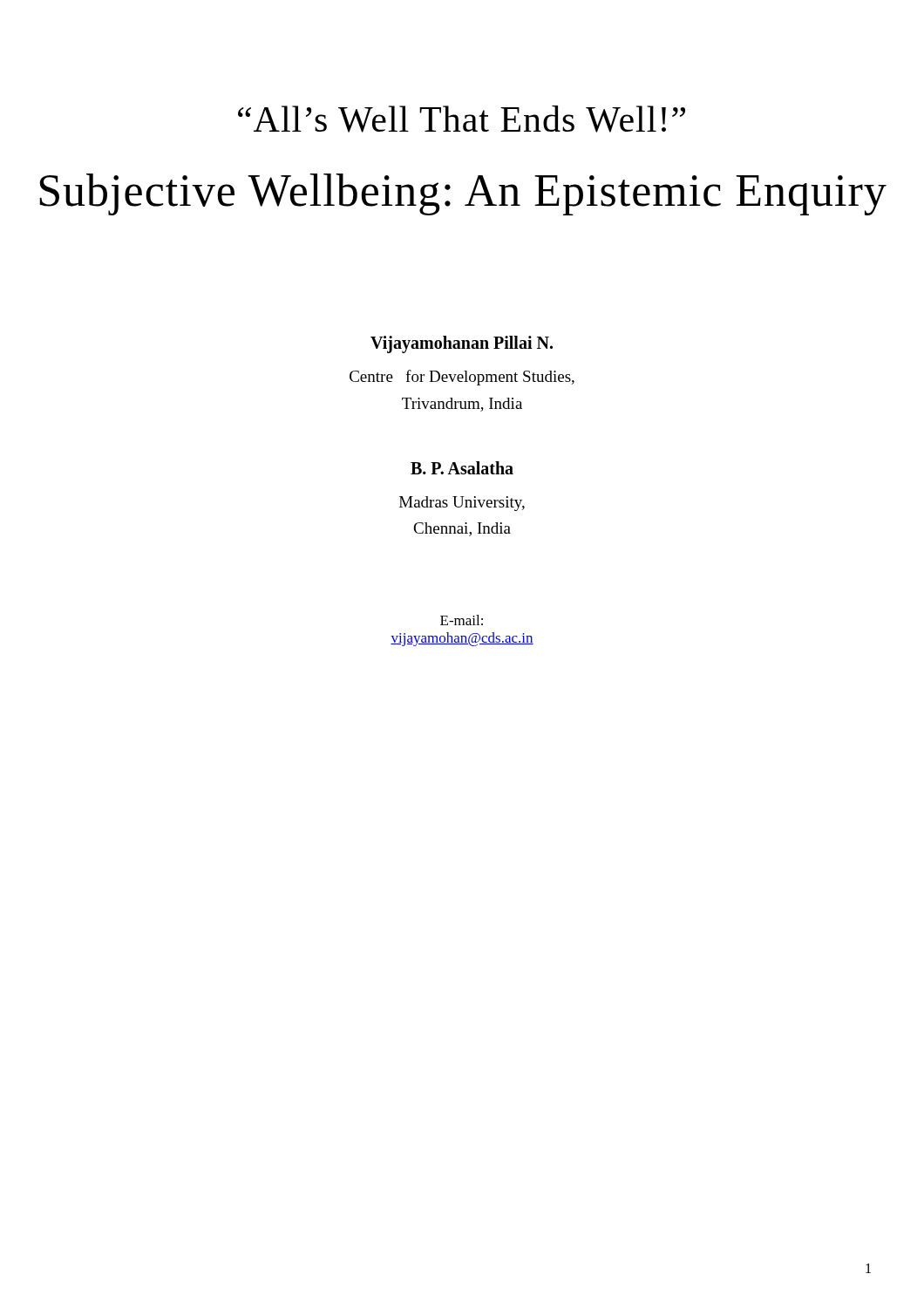Locate the block starting "Vijayamohanan Pillai N."

462,343
